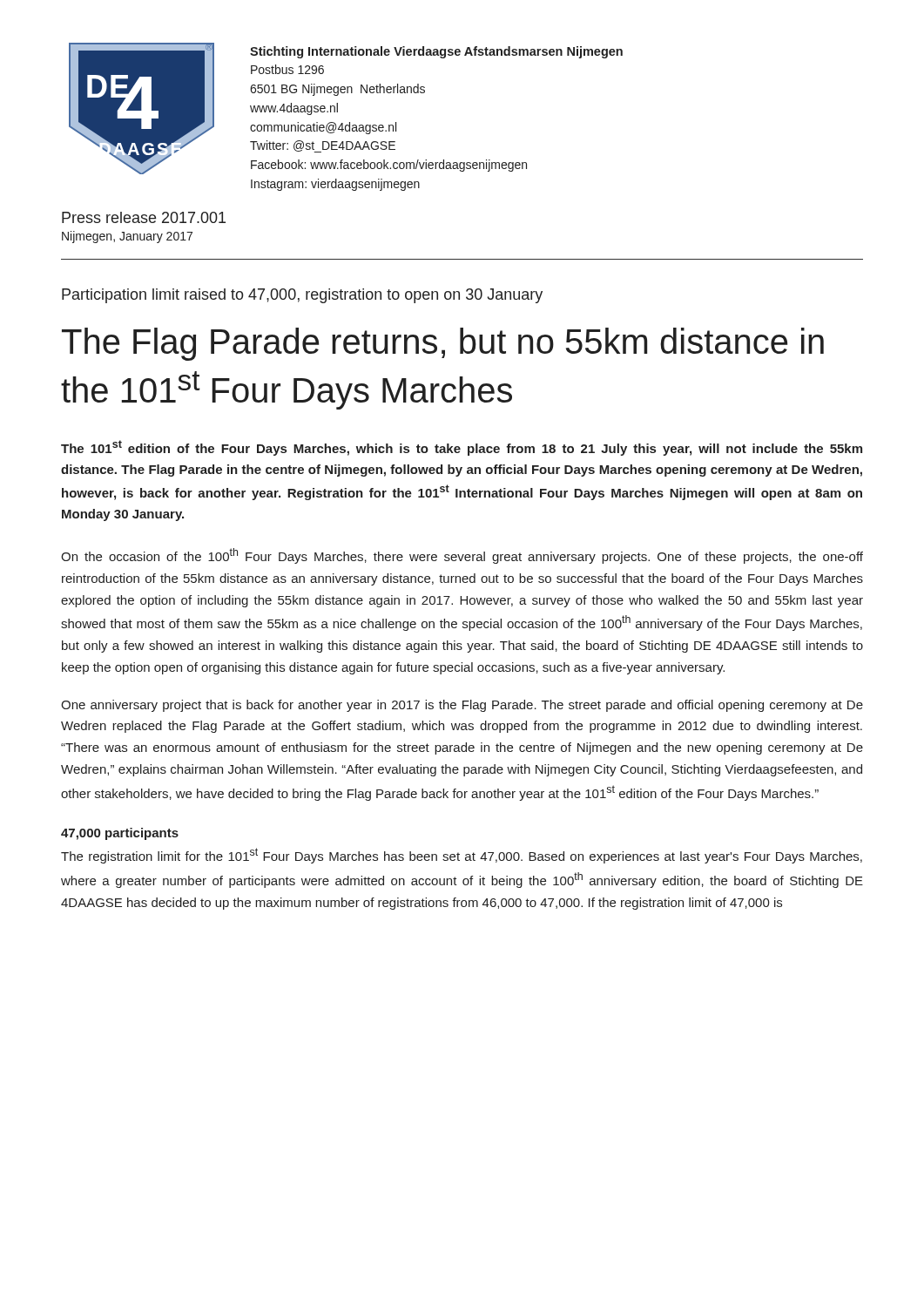Where is the passage that starts "One anniversary project"?
This screenshot has height=1307, width=924.
coord(462,749)
